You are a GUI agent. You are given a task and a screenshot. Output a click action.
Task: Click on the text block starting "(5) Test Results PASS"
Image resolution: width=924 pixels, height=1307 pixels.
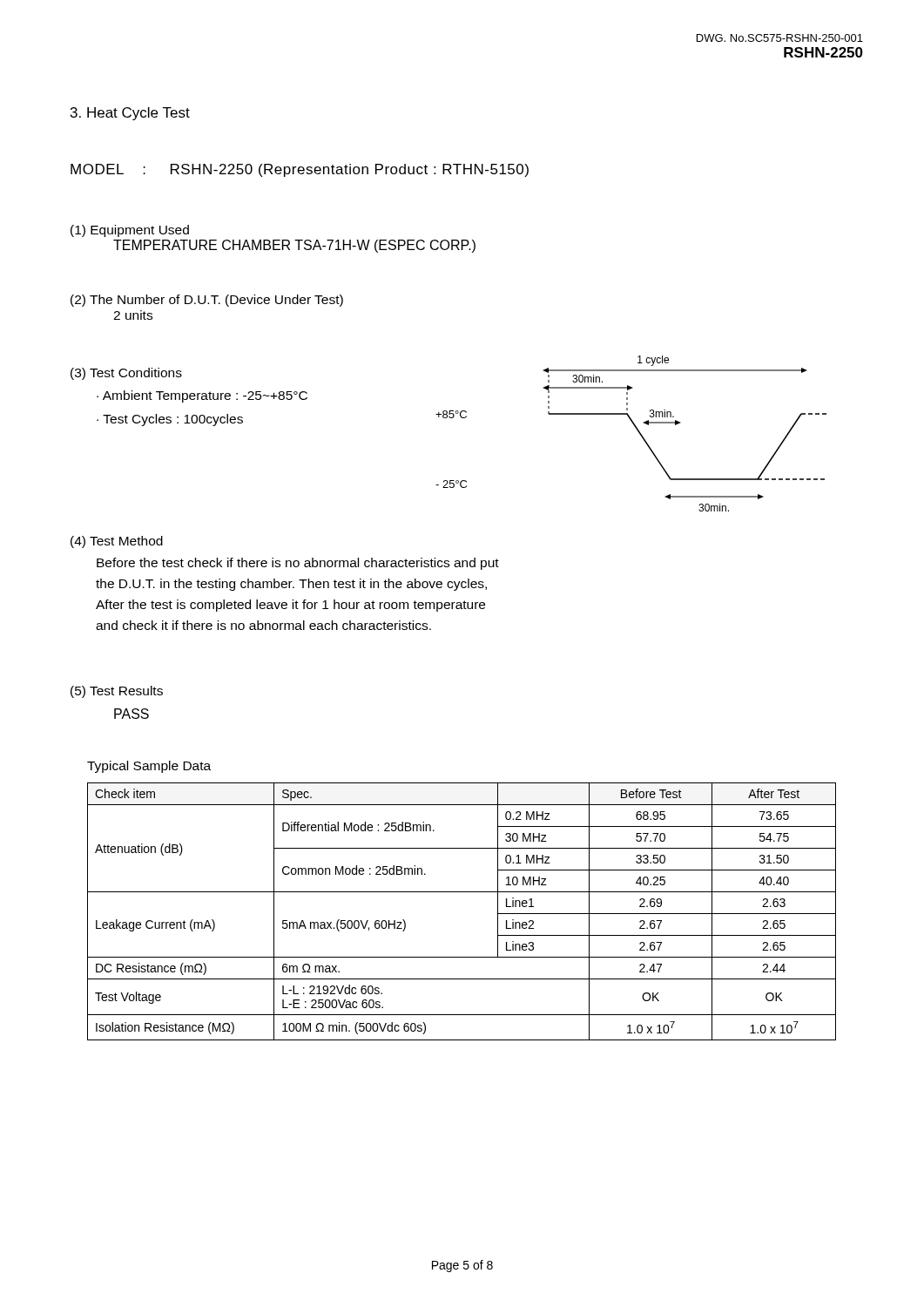coord(116,702)
